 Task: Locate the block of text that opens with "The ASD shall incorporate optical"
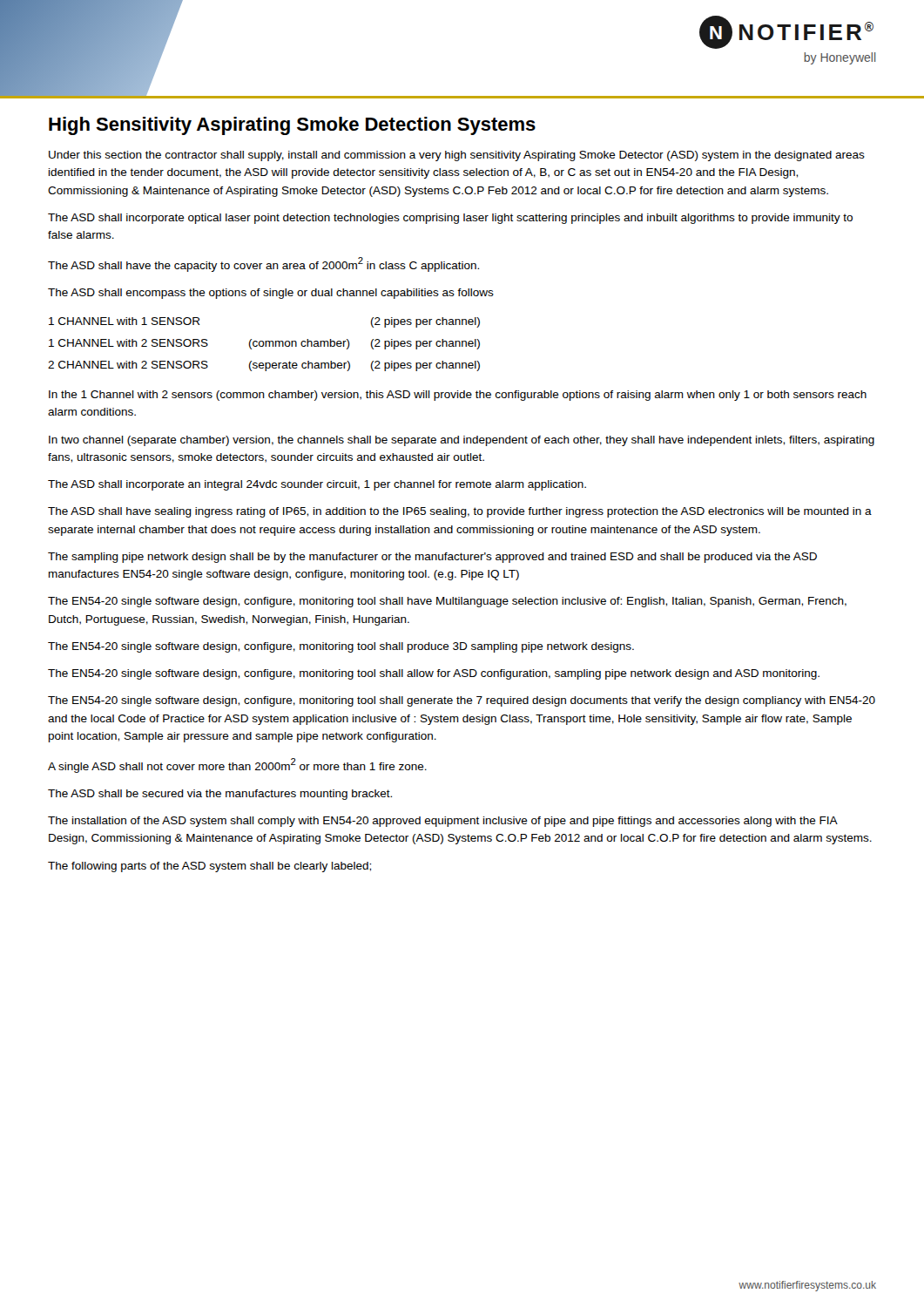click(x=450, y=226)
